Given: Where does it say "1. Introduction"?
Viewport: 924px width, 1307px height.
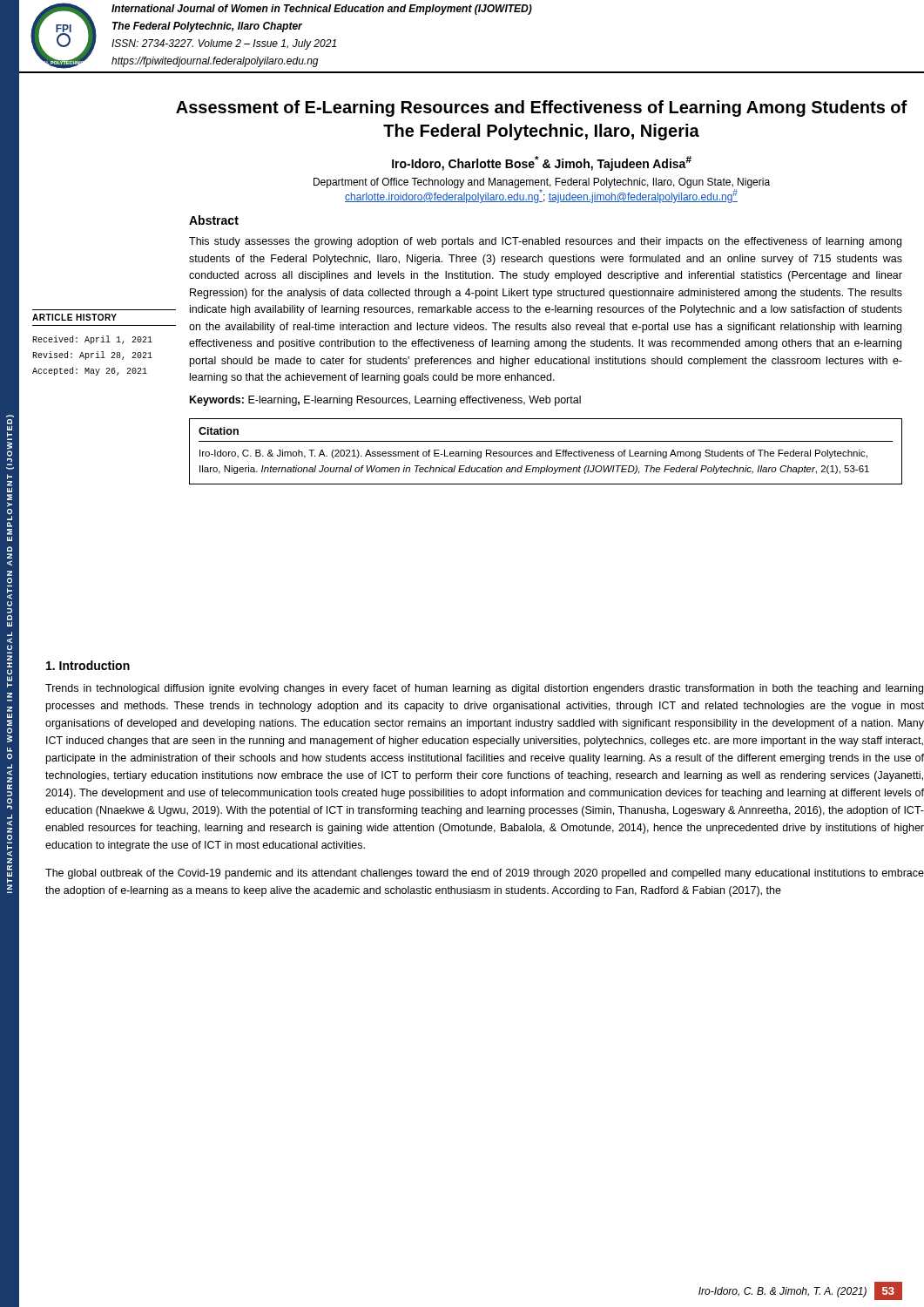Looking at the screenshot, I should coord(88,666).
